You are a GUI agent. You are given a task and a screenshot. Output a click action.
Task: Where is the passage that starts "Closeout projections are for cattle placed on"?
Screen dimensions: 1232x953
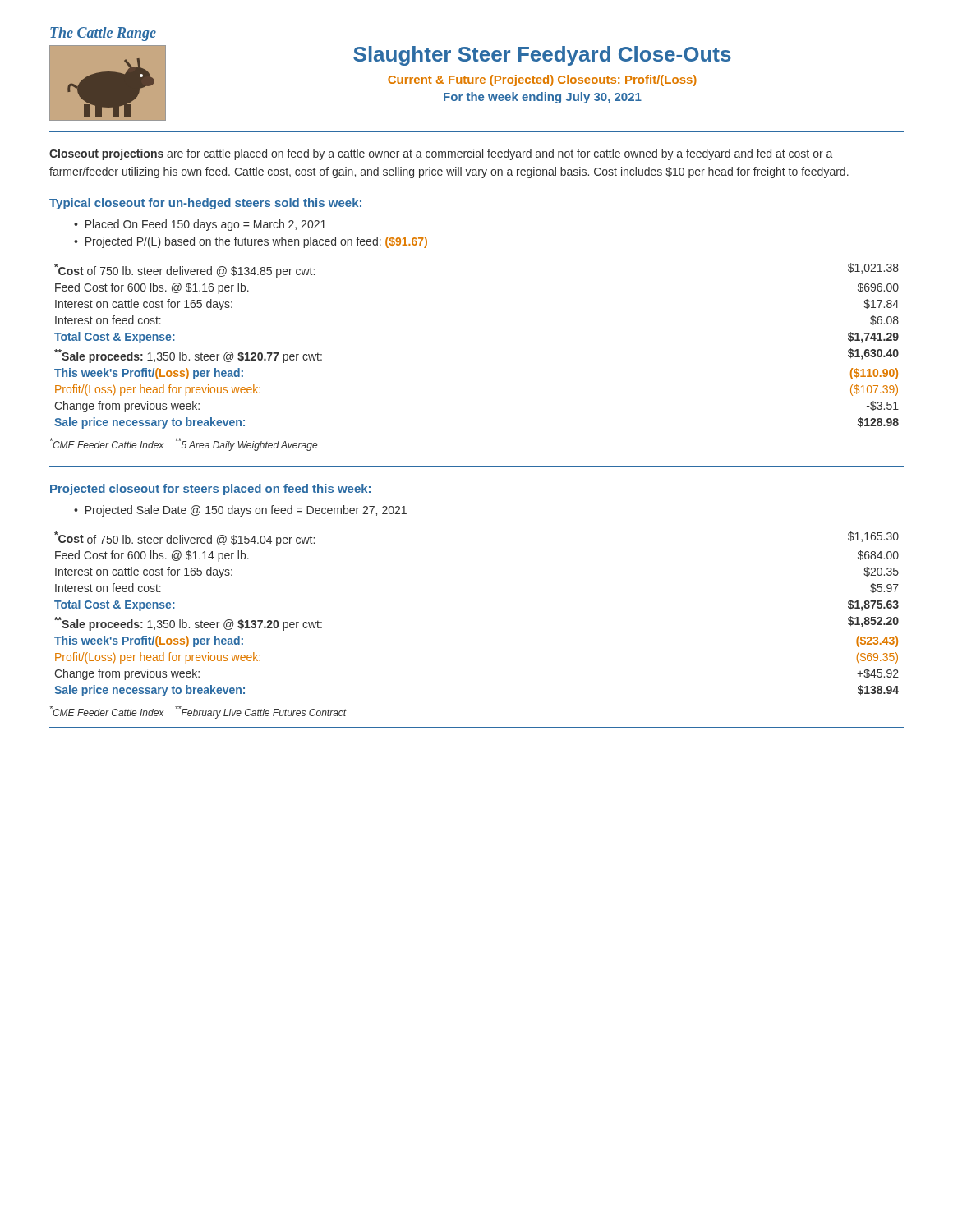449,163
